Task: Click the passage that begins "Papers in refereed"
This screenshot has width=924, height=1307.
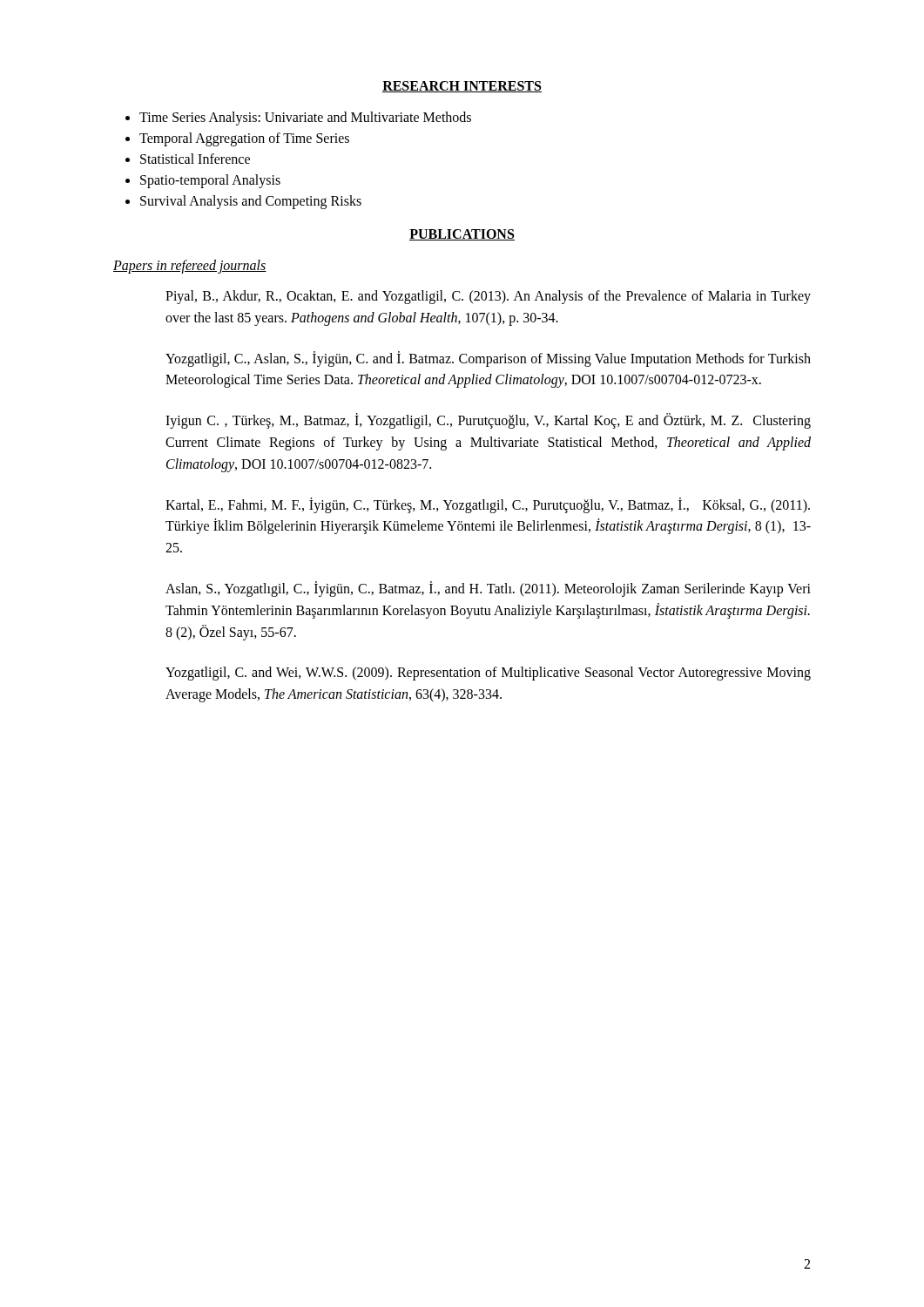Action: tap(190, 265)
